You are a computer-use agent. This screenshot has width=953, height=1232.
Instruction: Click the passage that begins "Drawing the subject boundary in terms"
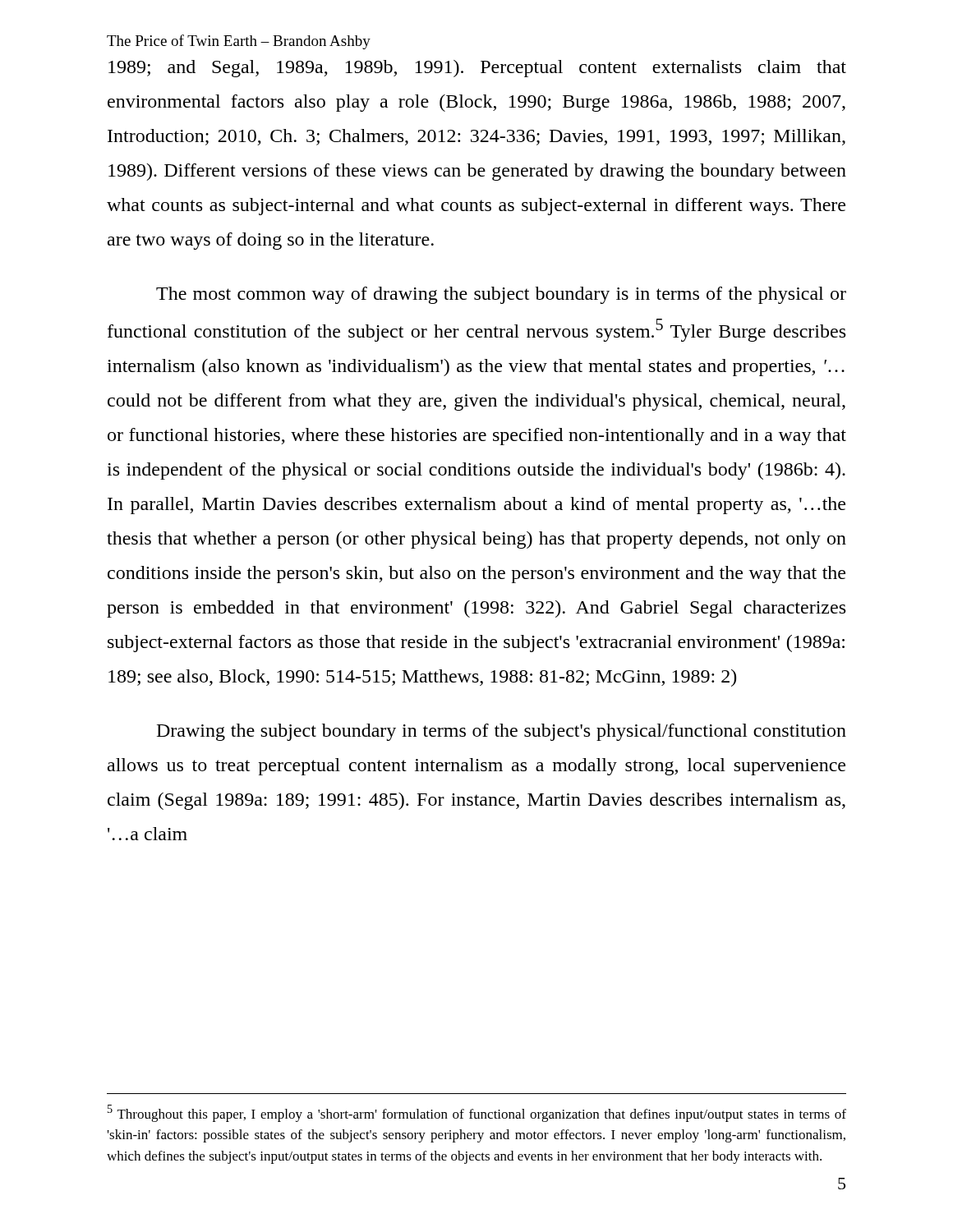[476, 782]
